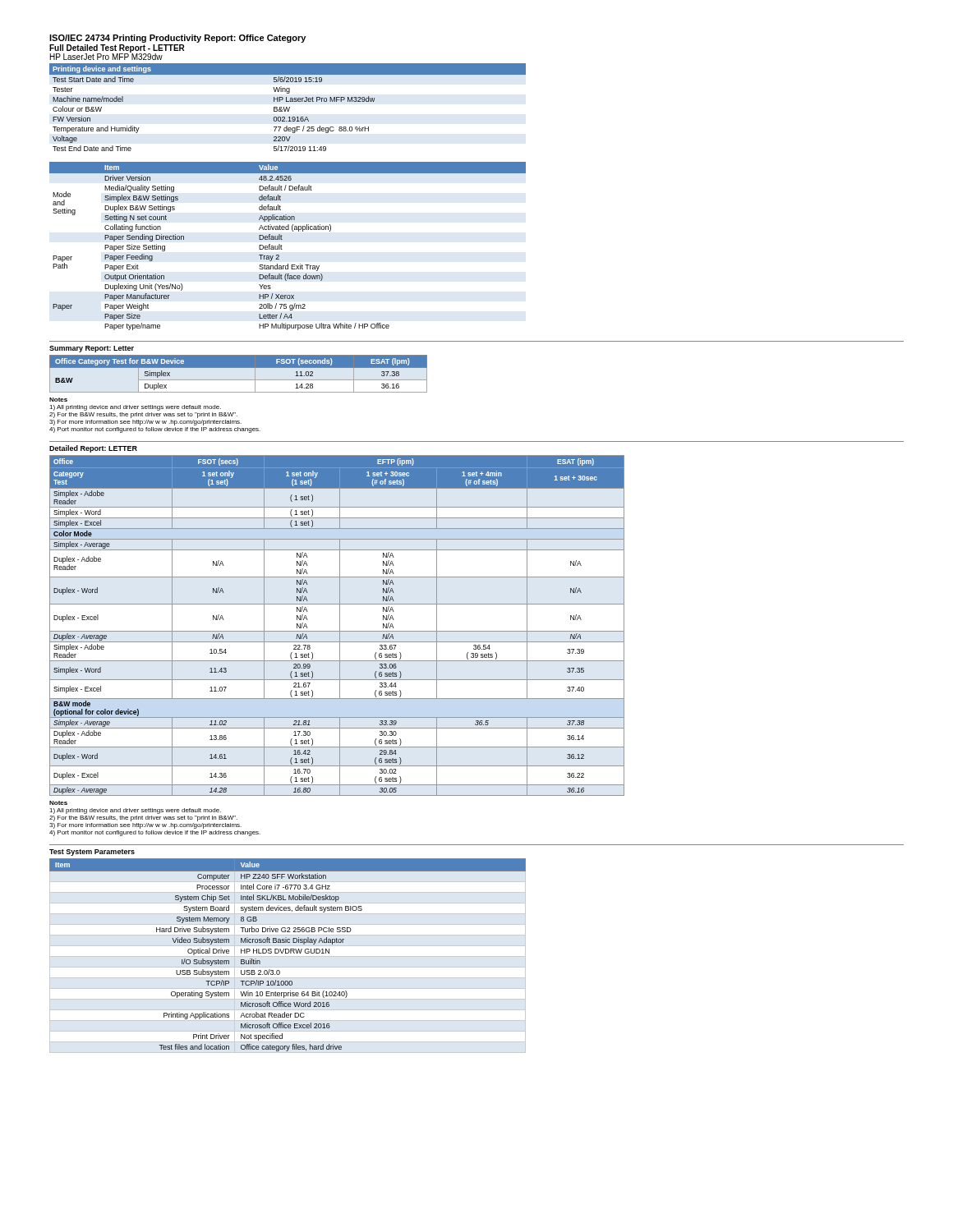Click on the table containing "Office Category Test"
The image size is (953, 1232).
(476, 374)
